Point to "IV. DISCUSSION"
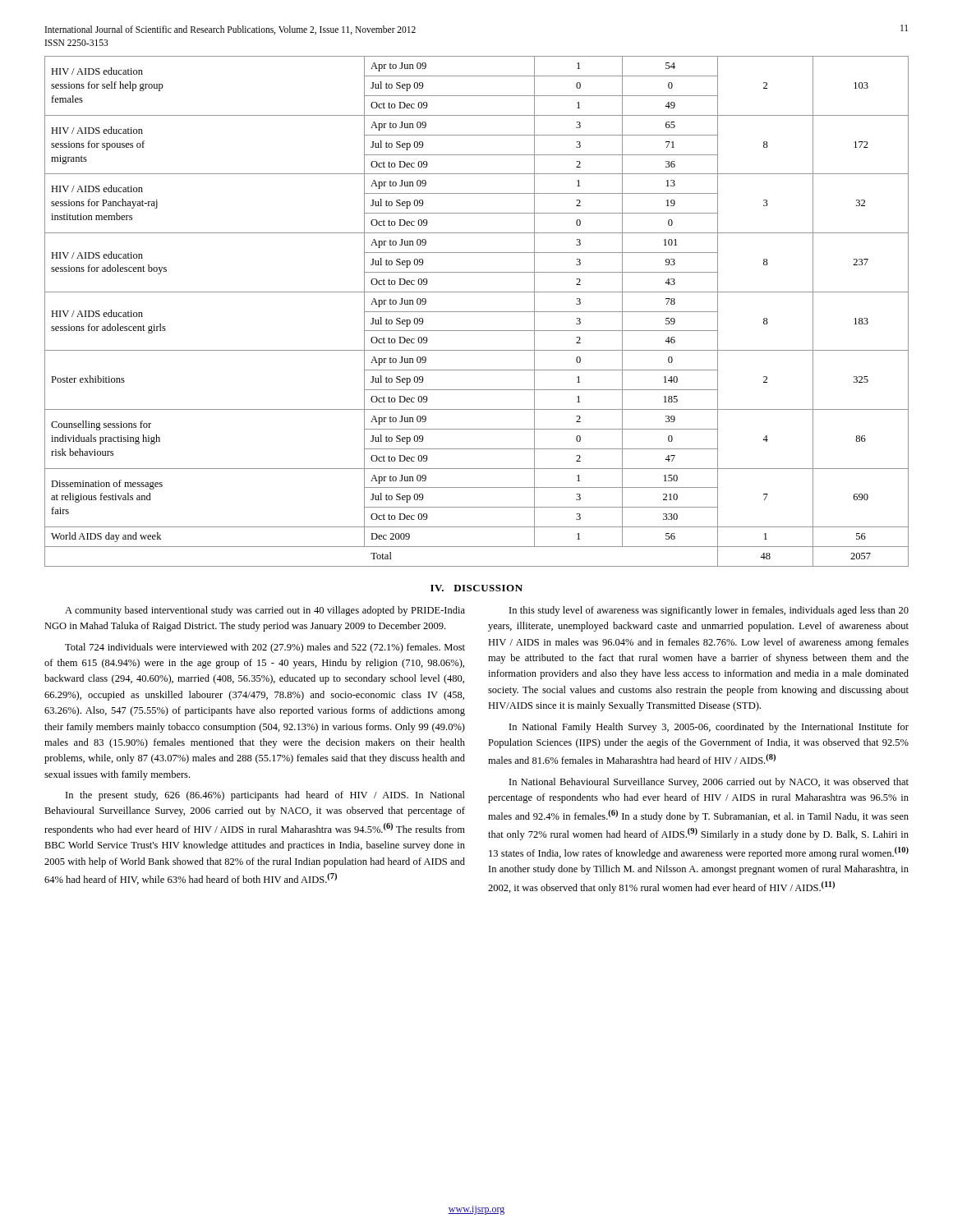 [x=476, y=588]
